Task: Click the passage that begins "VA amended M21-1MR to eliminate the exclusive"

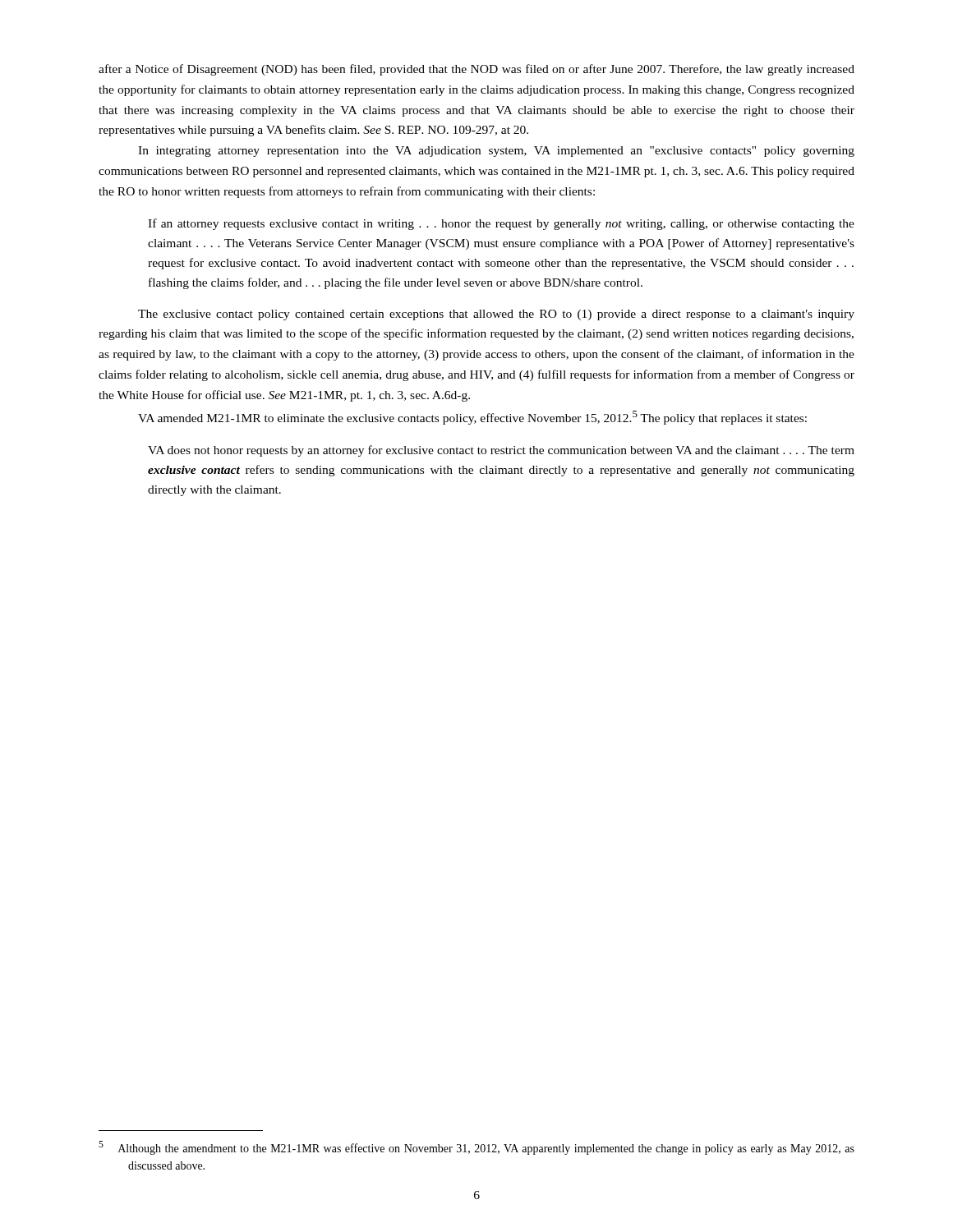Action: pos(476,417)
